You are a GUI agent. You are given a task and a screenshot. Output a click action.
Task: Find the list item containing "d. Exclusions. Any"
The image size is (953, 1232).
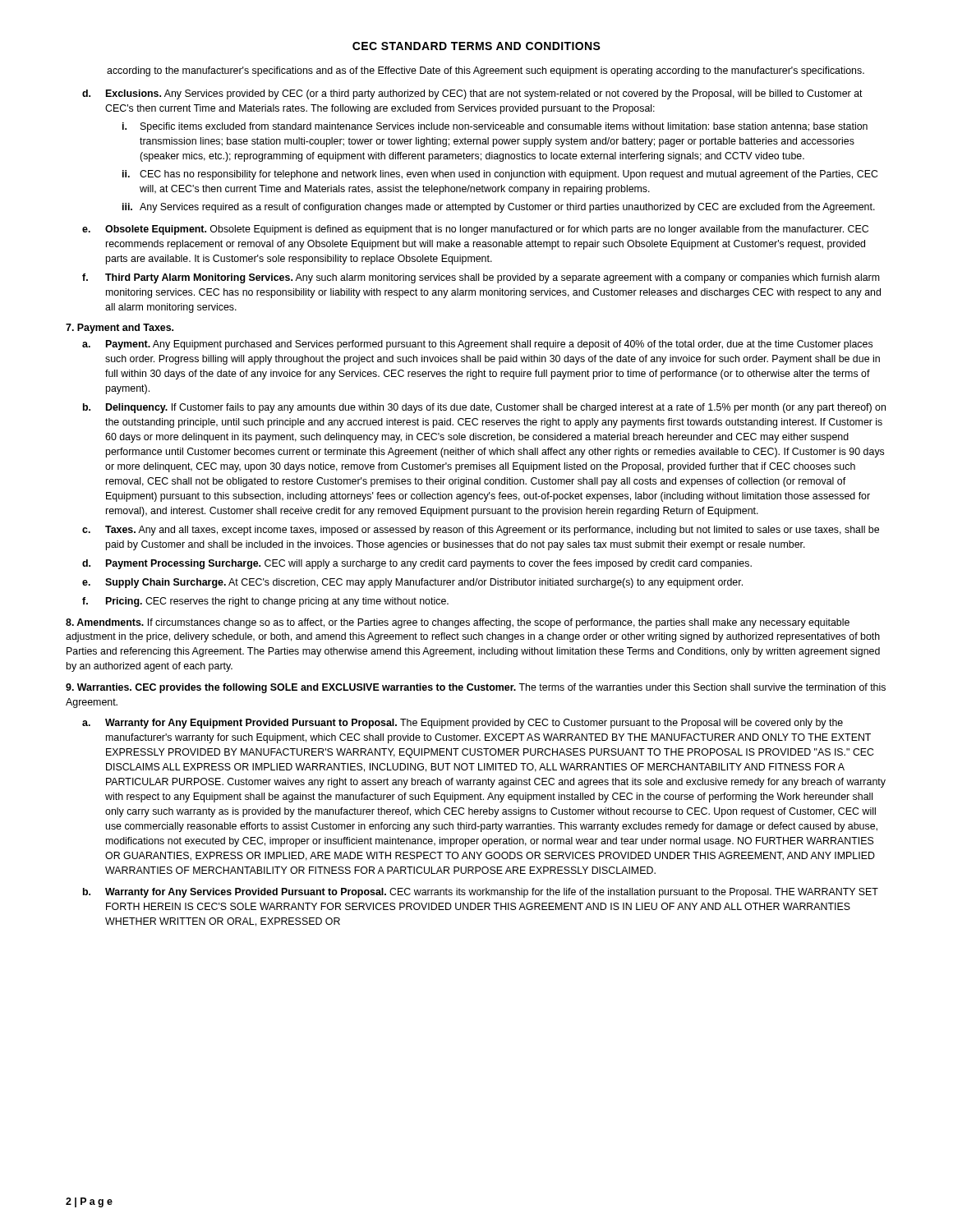(x=485, y=153)
